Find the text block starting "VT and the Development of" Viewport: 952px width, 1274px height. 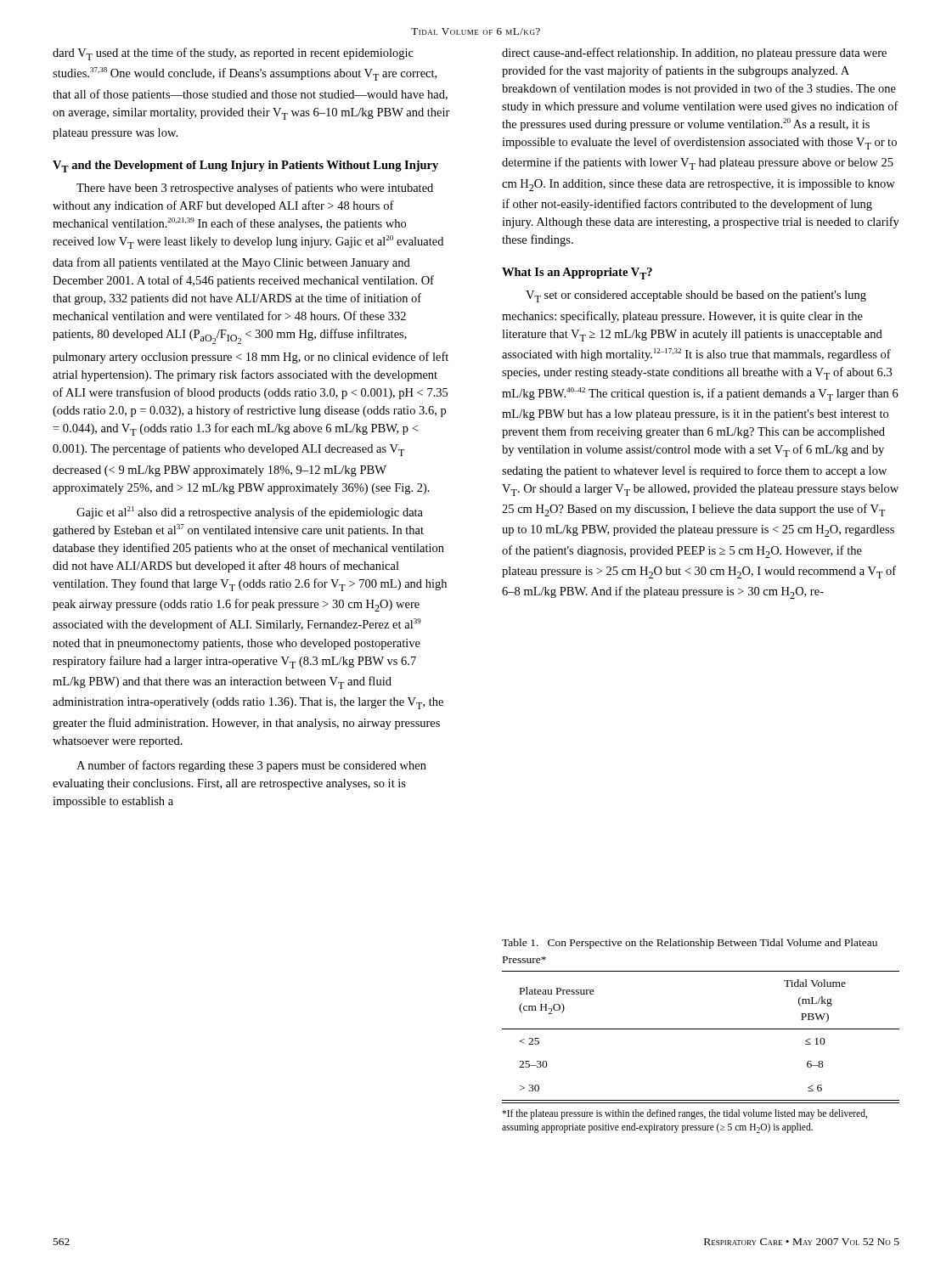click(246, 167)
